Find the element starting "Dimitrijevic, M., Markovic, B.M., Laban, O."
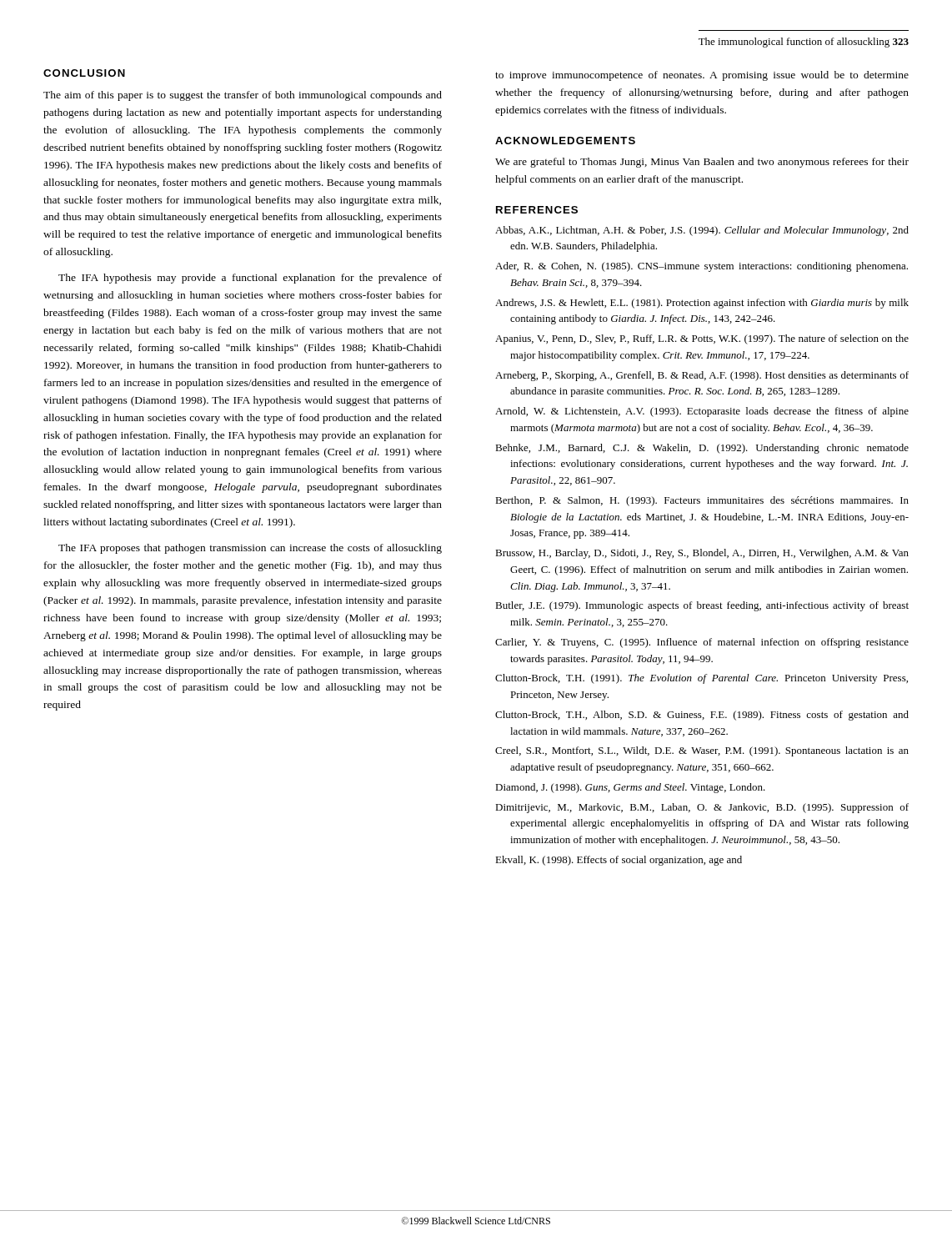952x1251 pixels. tap(702, 823)
